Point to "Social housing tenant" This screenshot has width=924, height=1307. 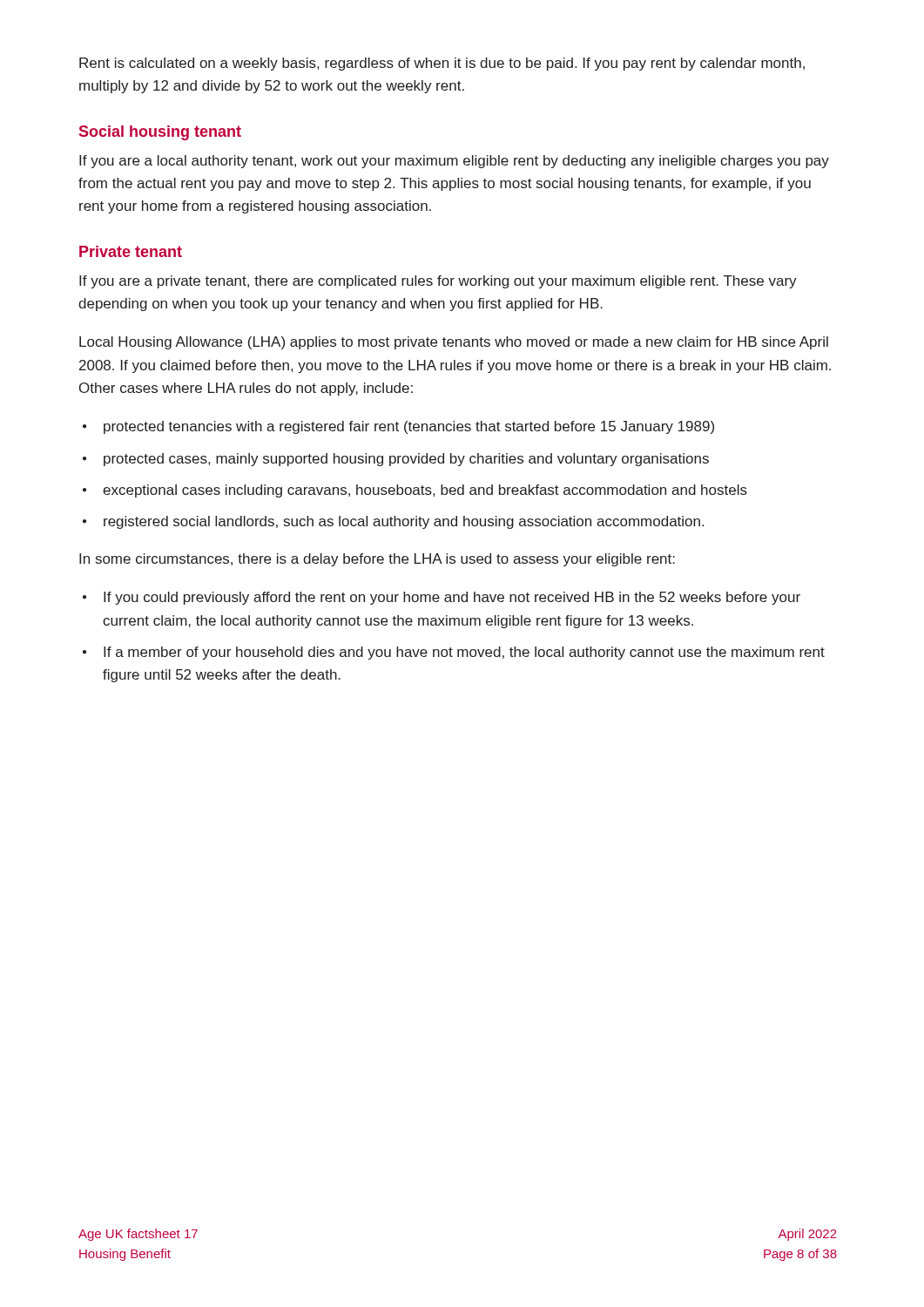(x=160, y=131)
